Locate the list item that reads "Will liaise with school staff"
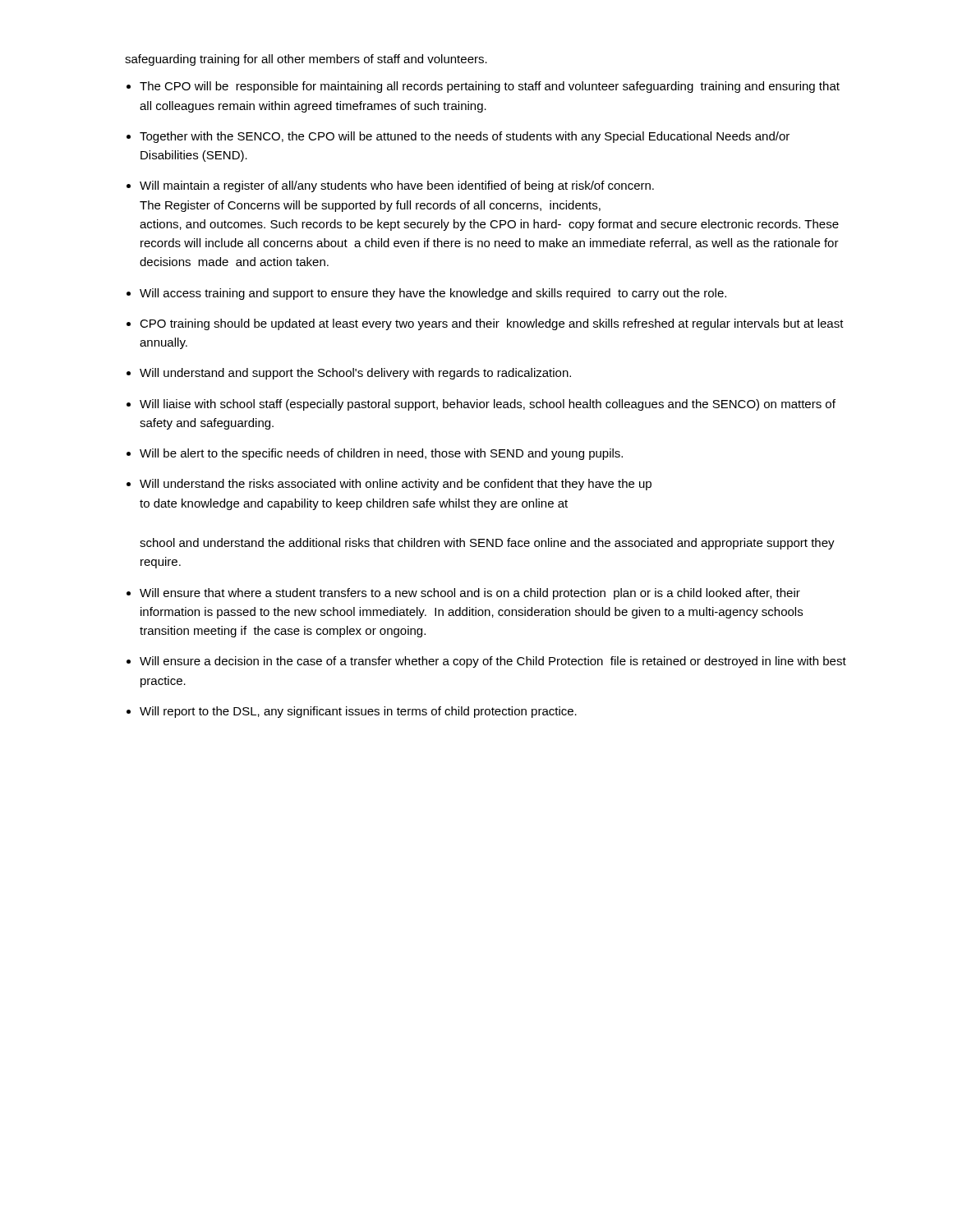The width and height of the screenshot is (953, 1232). [488, 413]
